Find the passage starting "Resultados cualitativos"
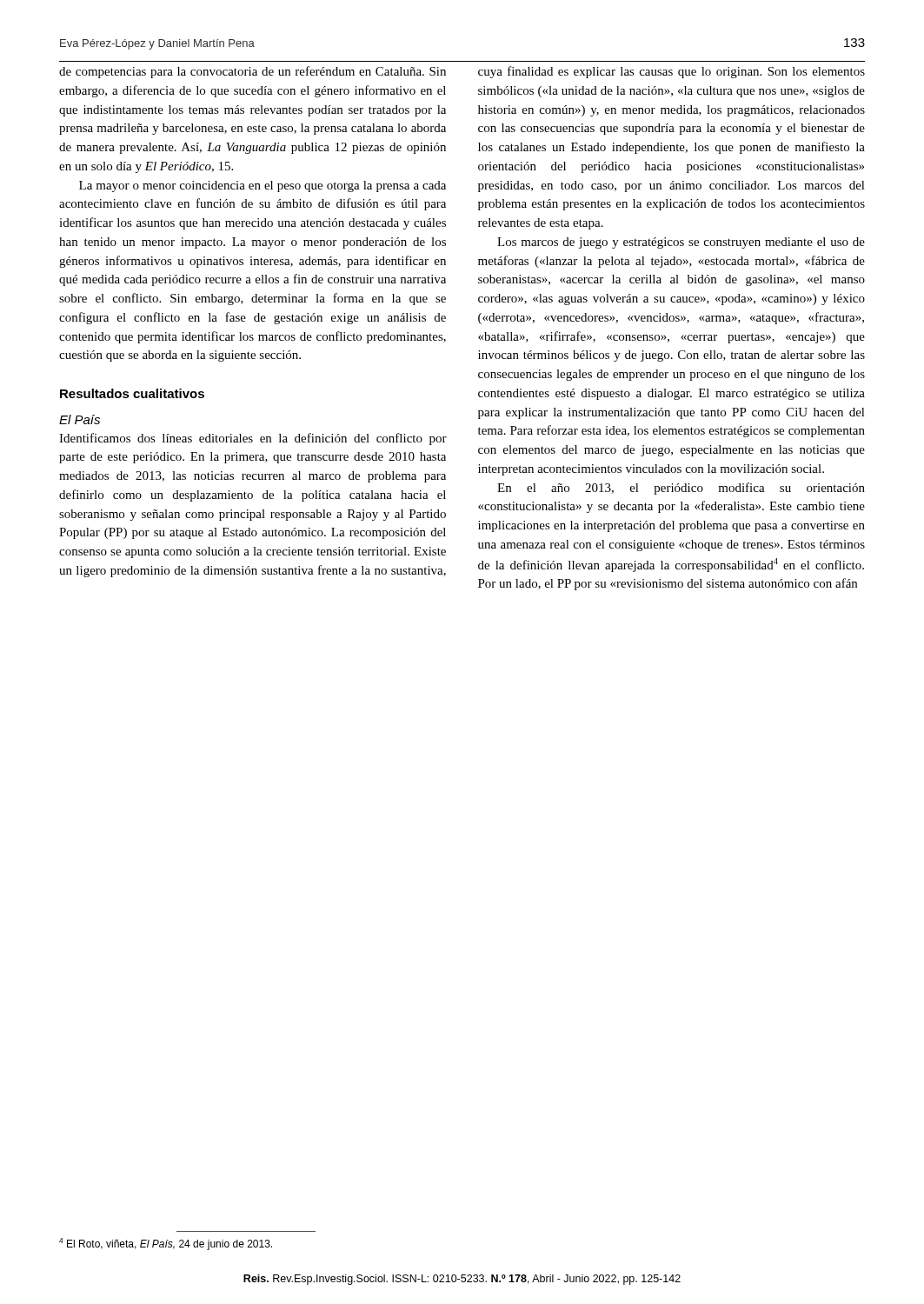 (x=132, y=393)
